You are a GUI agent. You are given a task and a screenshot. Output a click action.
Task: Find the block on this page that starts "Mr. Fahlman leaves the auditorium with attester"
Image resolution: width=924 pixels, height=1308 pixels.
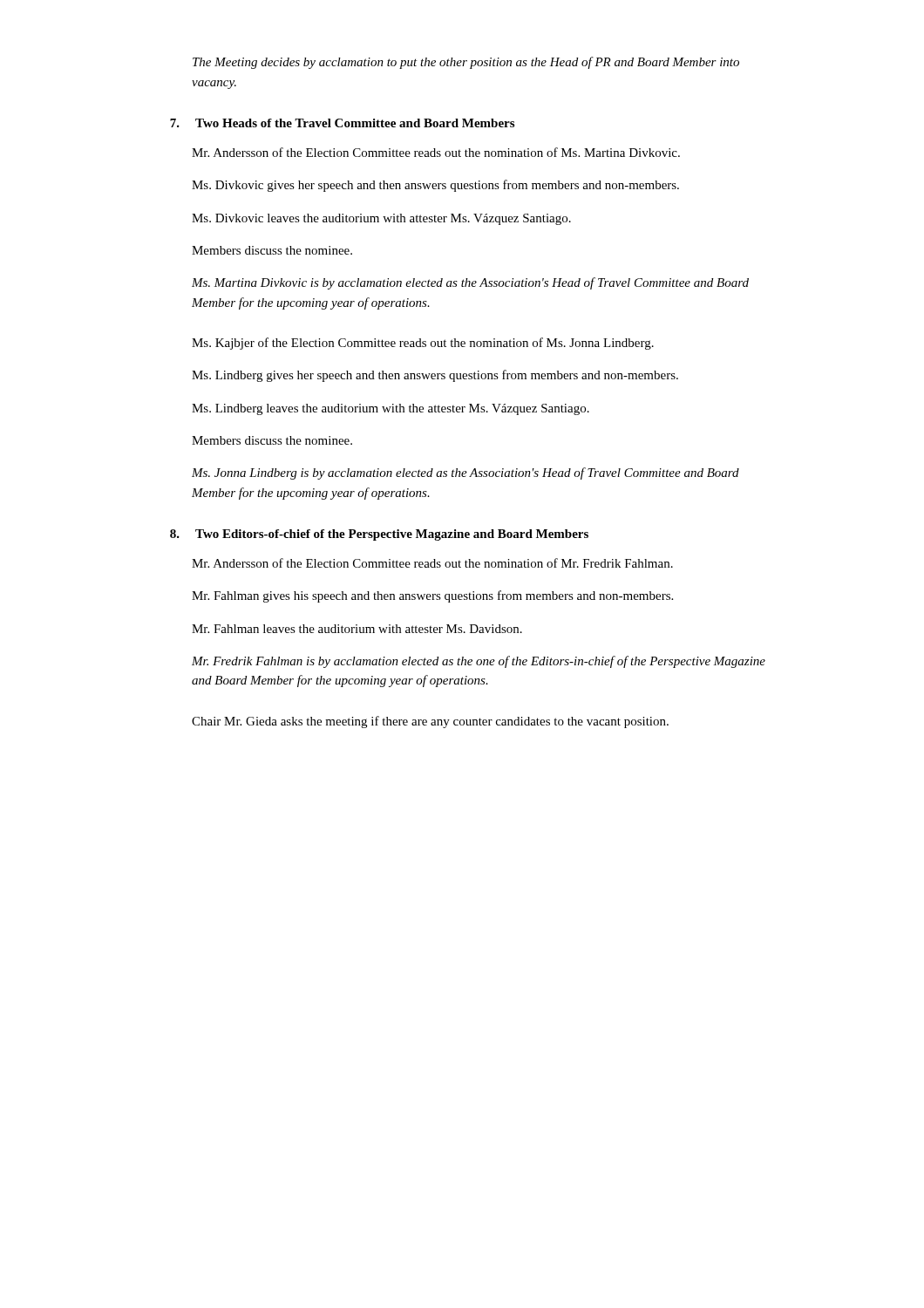click(x=357, y=628)
